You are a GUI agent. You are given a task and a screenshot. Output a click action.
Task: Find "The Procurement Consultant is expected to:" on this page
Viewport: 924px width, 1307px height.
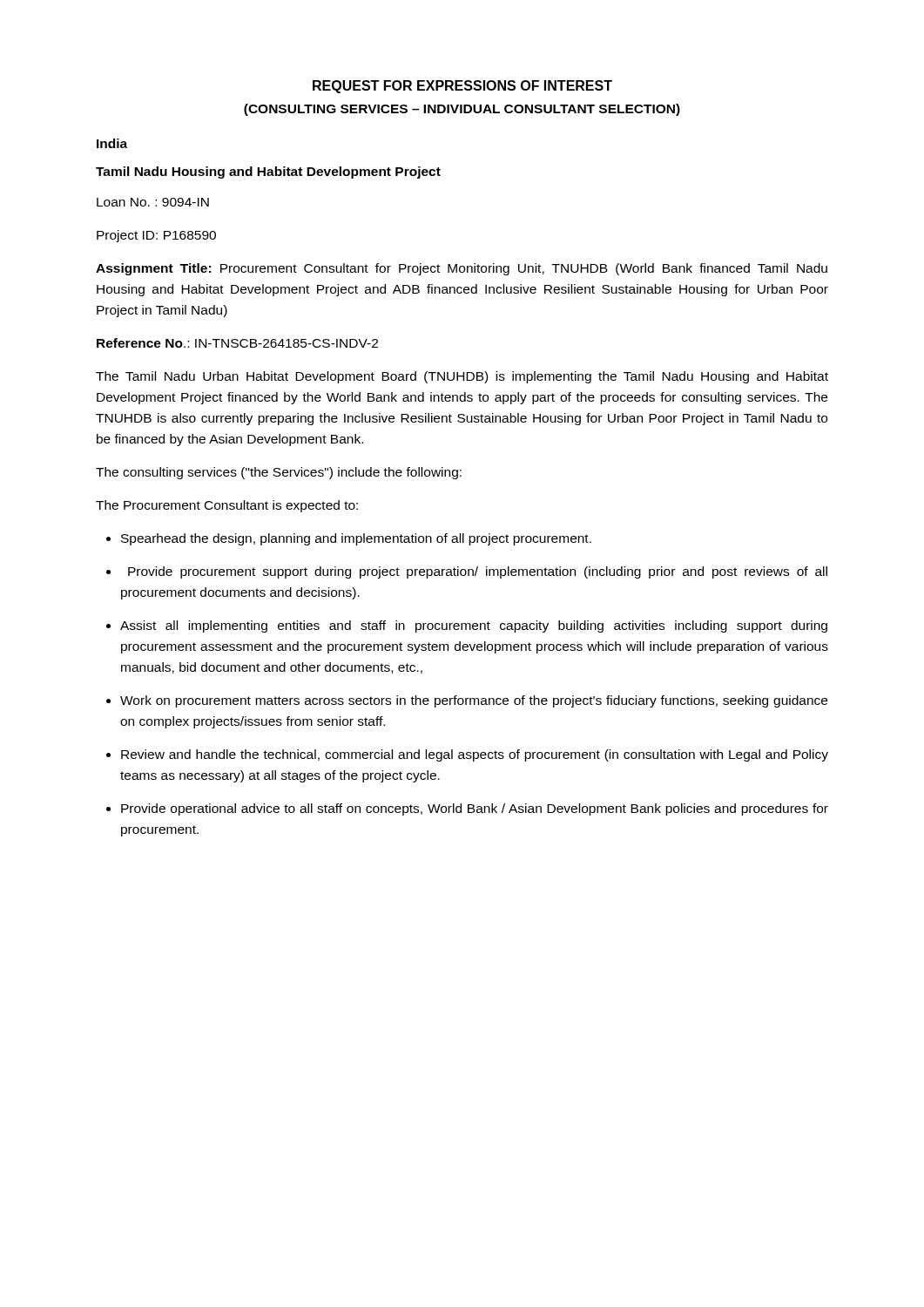pyautogui.click(x=227, y=505)
